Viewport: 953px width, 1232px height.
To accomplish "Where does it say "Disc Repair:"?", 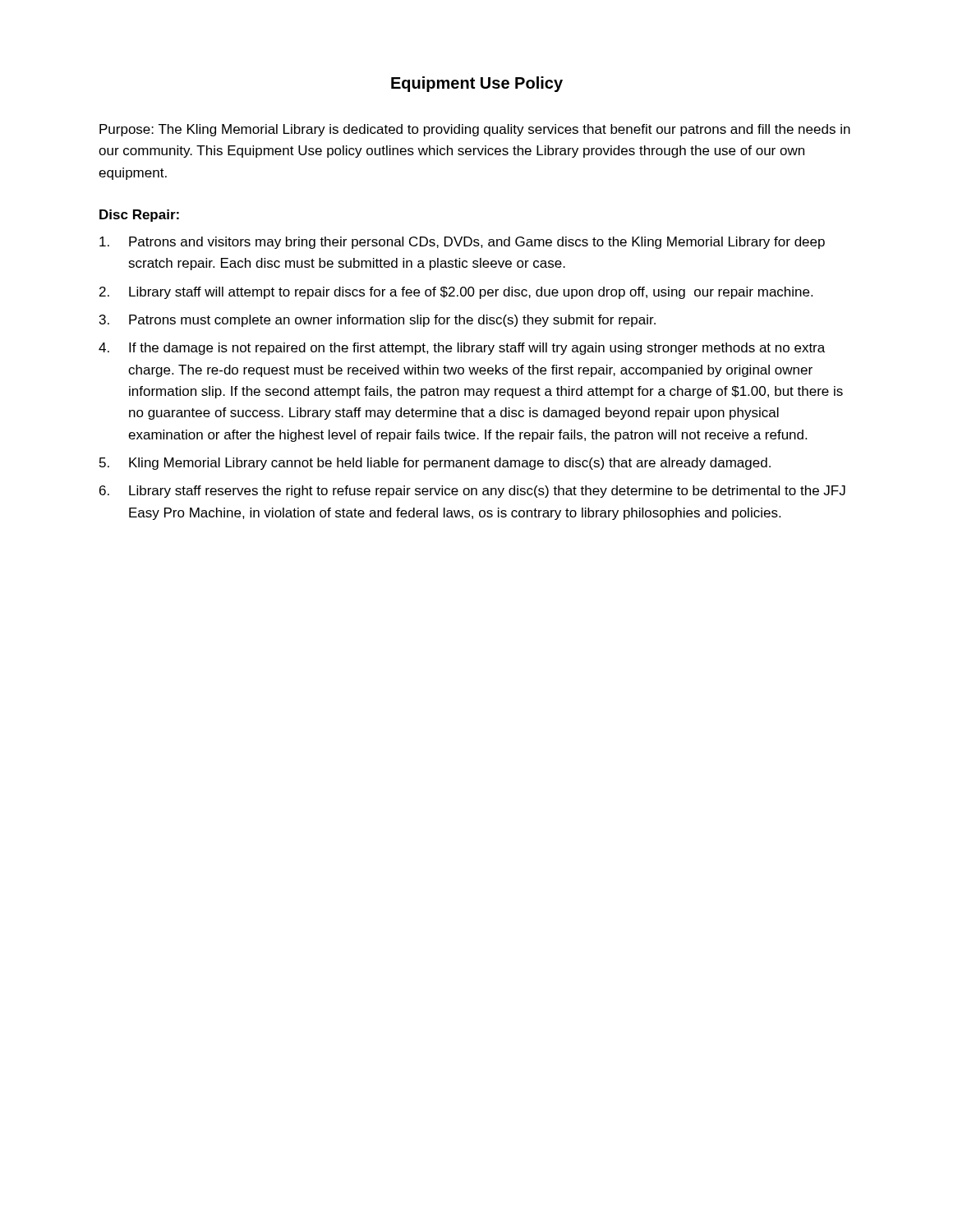I will [x=139, y=215].
